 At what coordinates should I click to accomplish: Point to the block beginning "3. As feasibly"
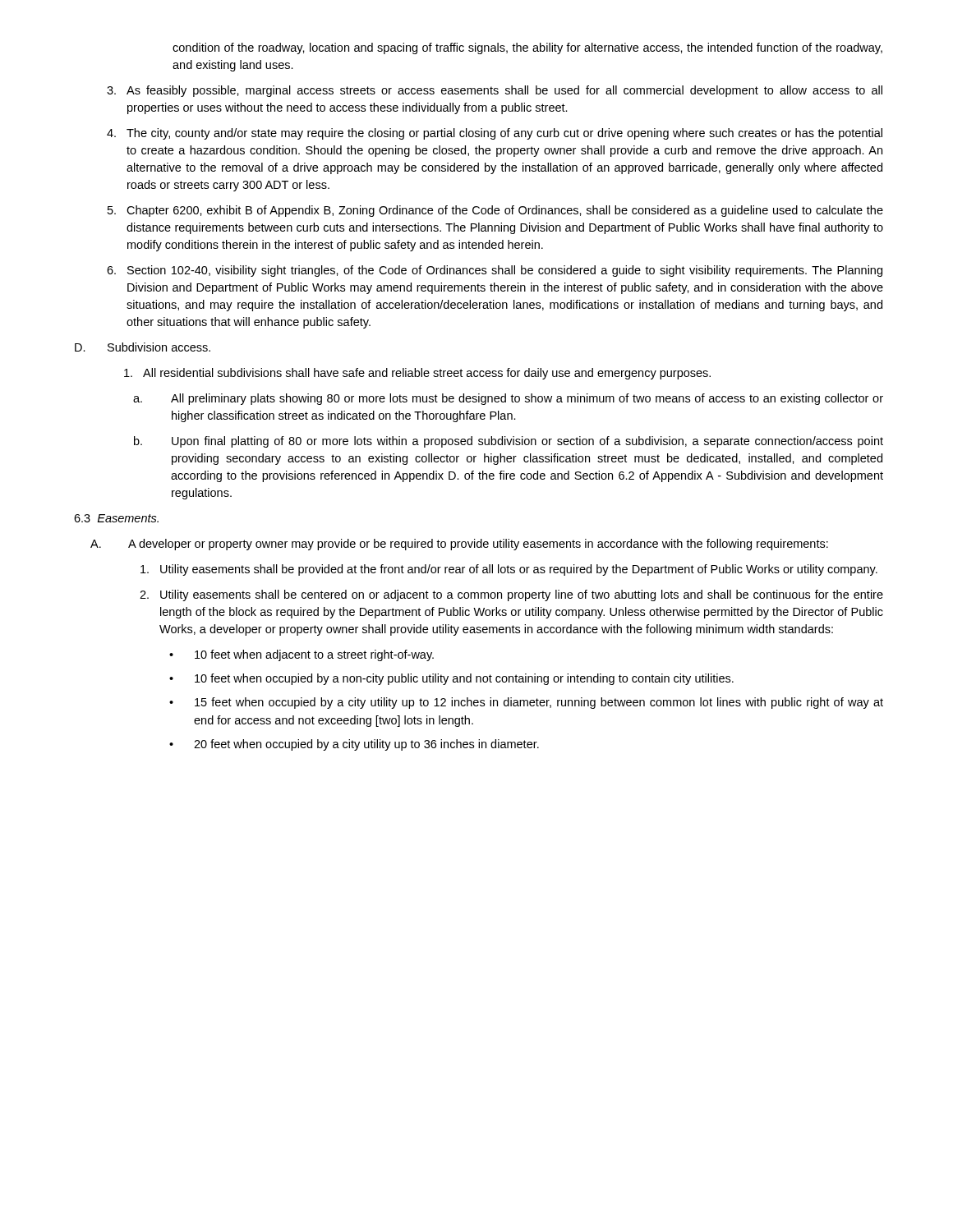click(x=479, y=99)
